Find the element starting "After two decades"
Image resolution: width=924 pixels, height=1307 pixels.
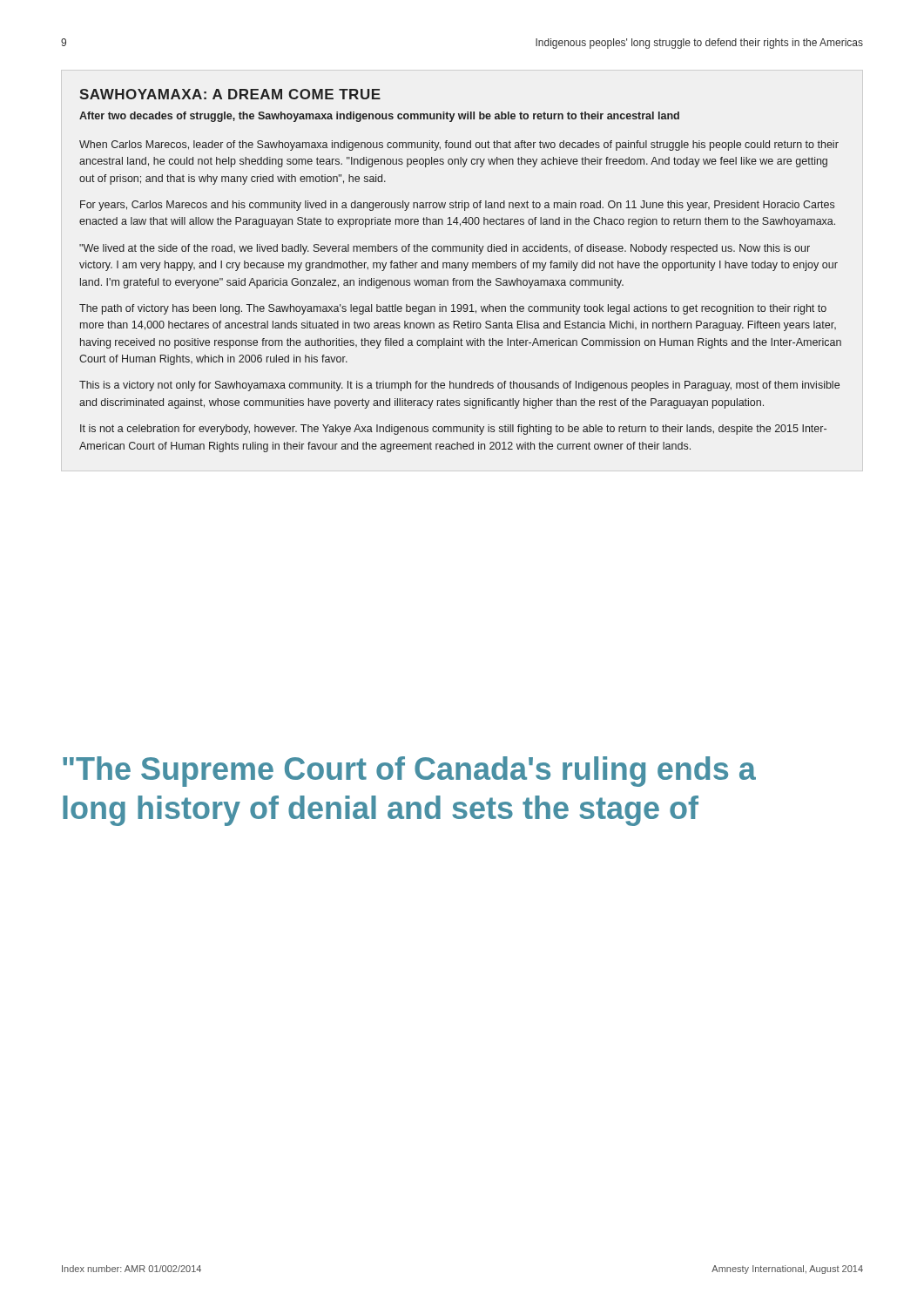point(380,116)
